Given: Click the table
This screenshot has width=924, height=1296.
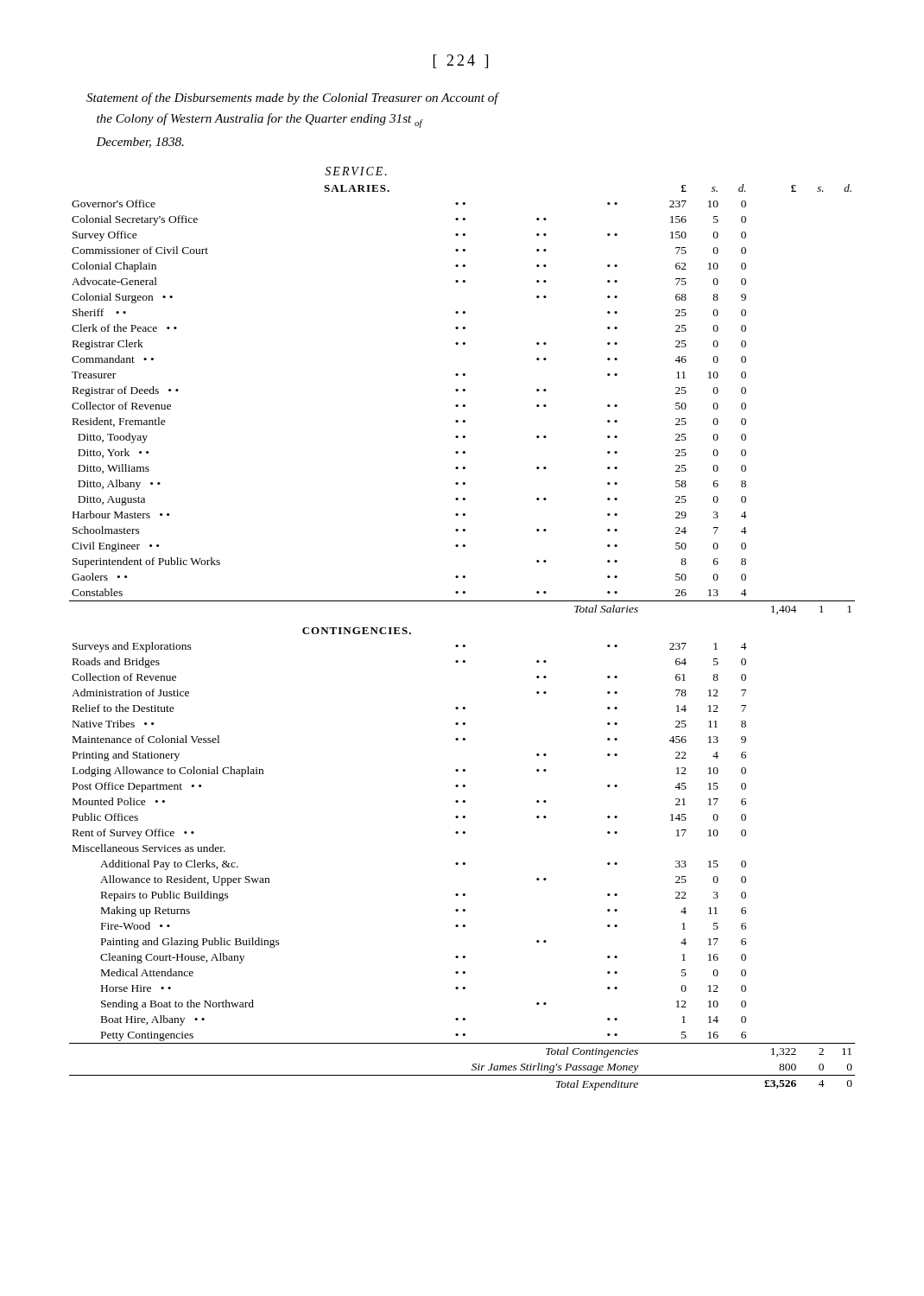Looking at the screenshot, I should click(462, 628).
